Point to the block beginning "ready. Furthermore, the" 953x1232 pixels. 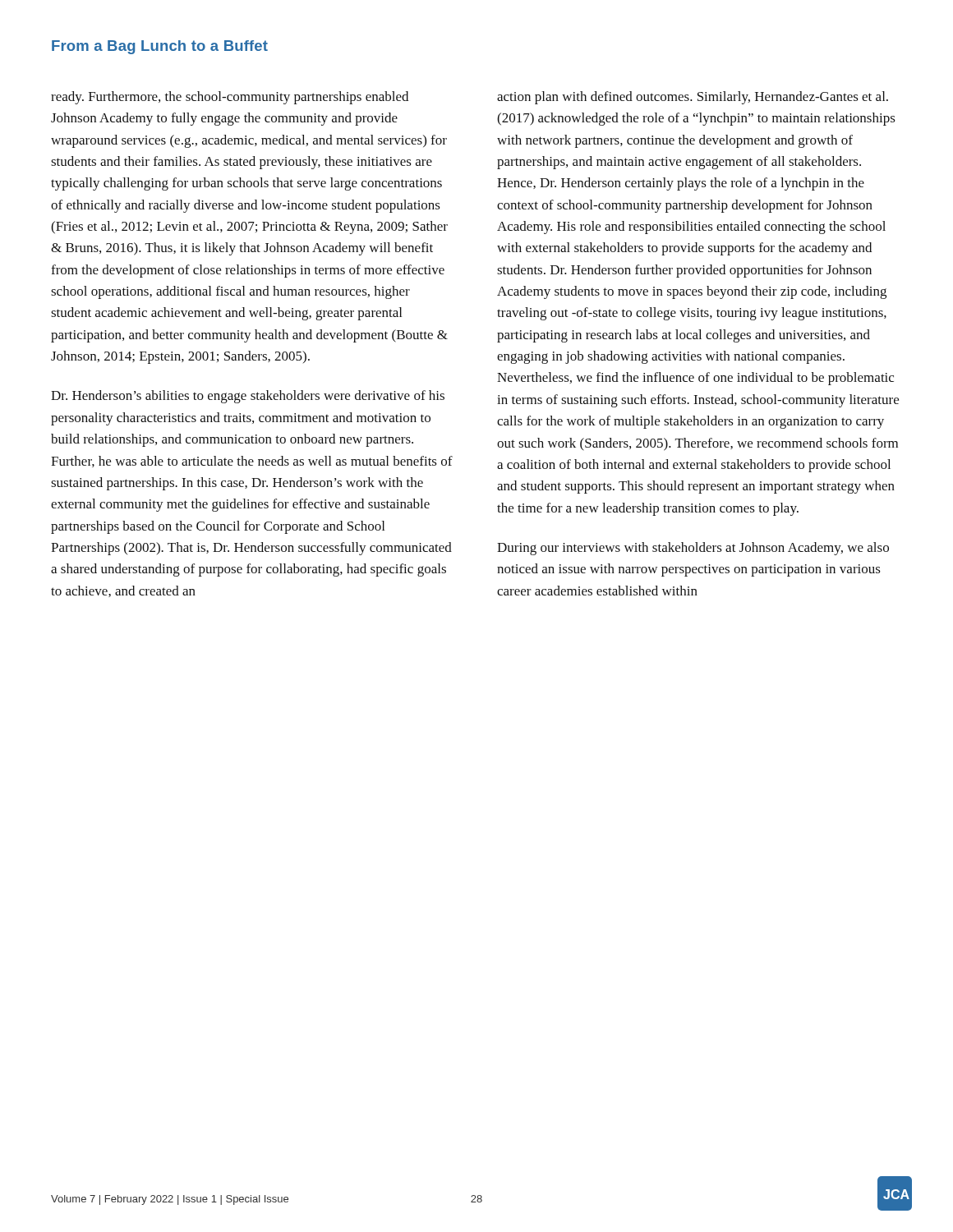click(x=252, y=344)
